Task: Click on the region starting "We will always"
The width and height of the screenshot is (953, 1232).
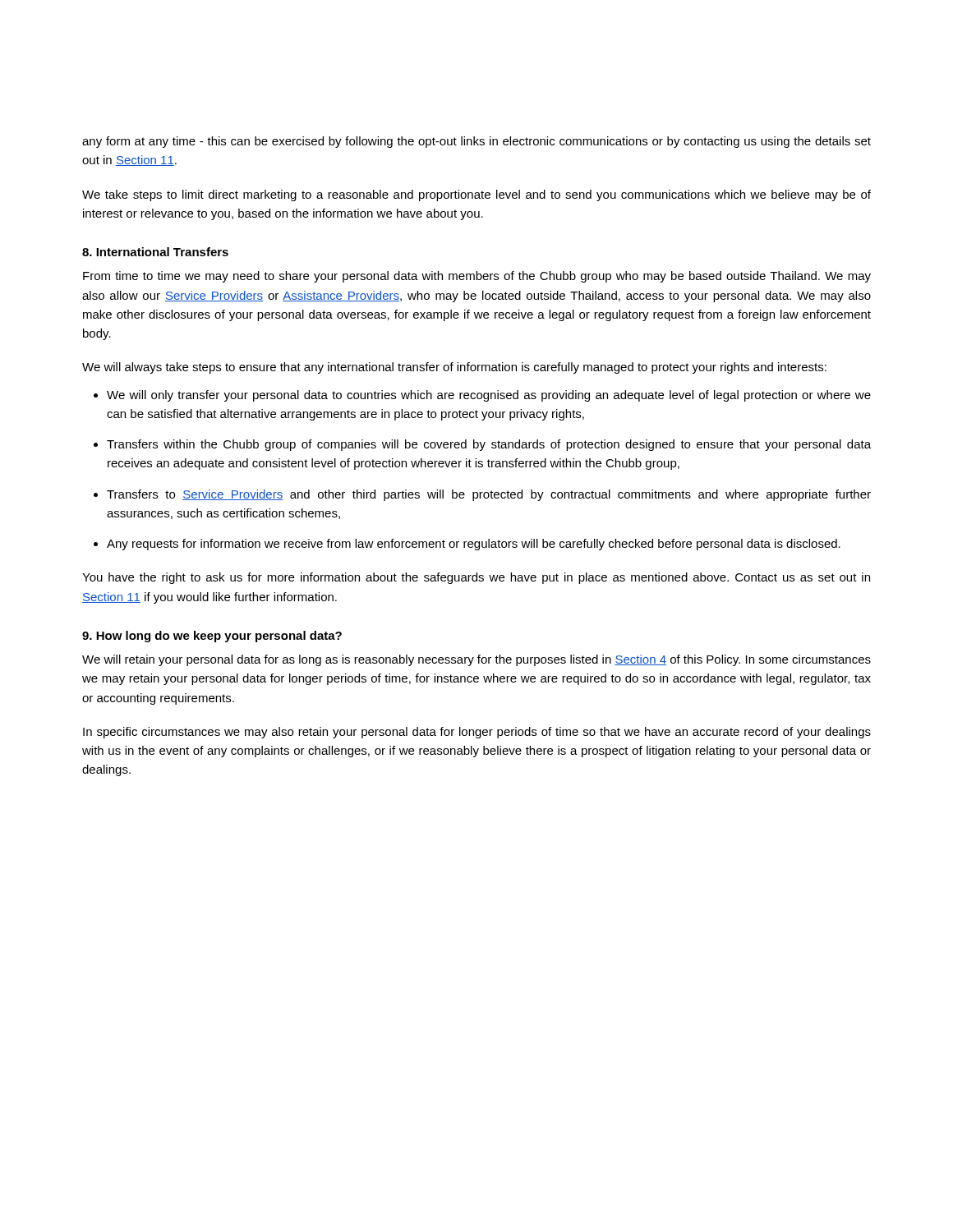Action: (455, 367)
